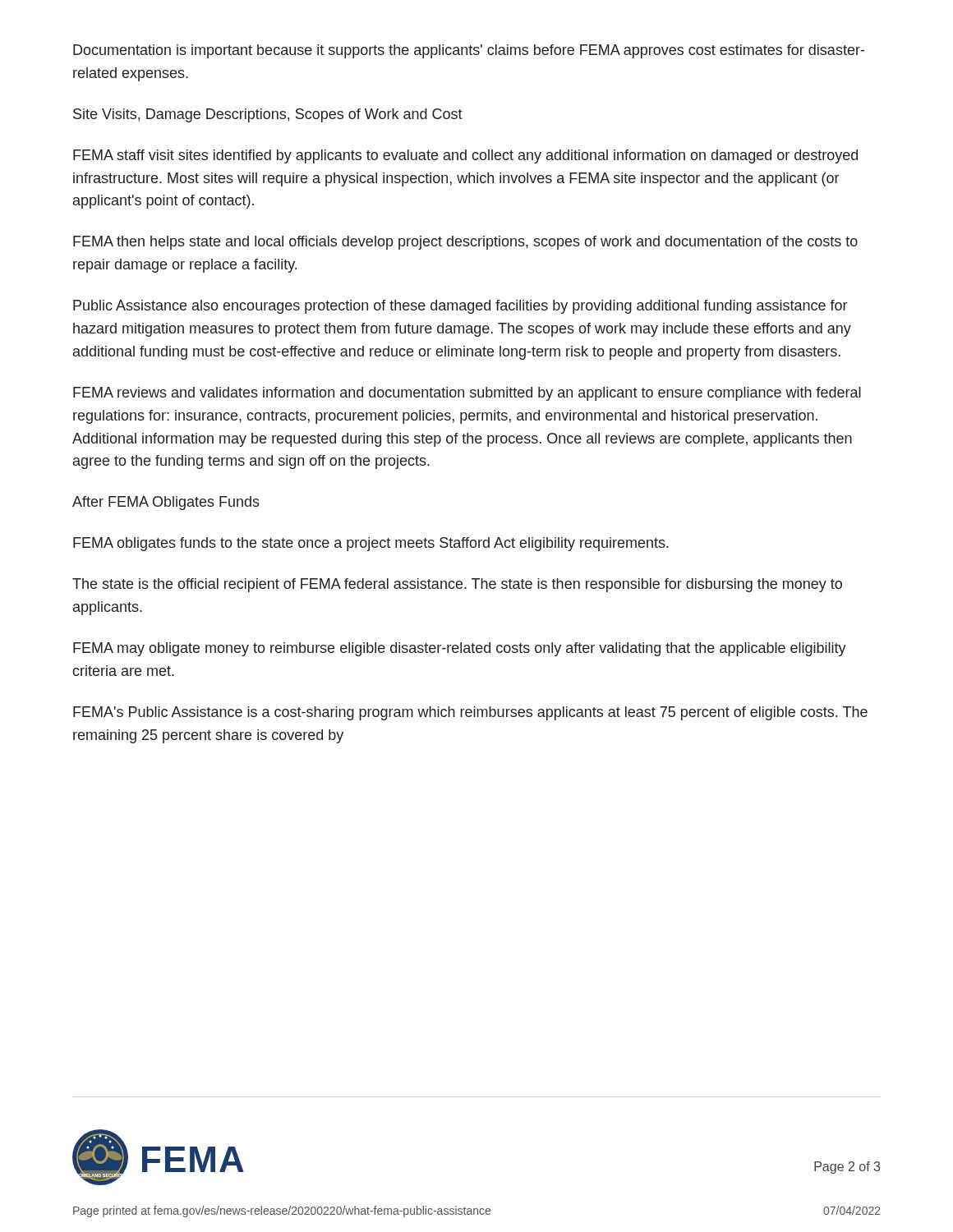The width and height of the screenshot is (953, 1232).
Task: Locate the logo
Action: 100,1159
